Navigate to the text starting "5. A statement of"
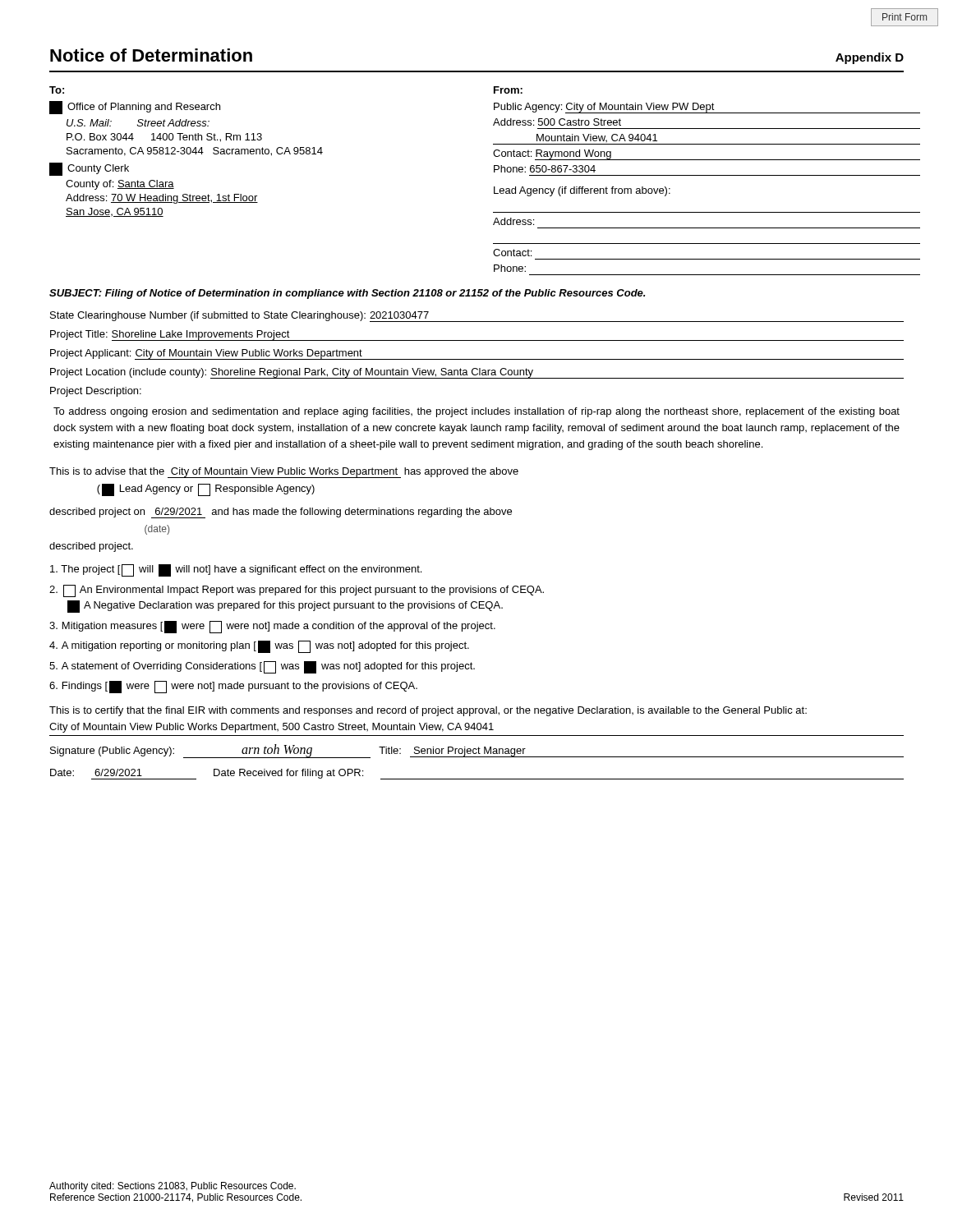 (x=262, y=666)
